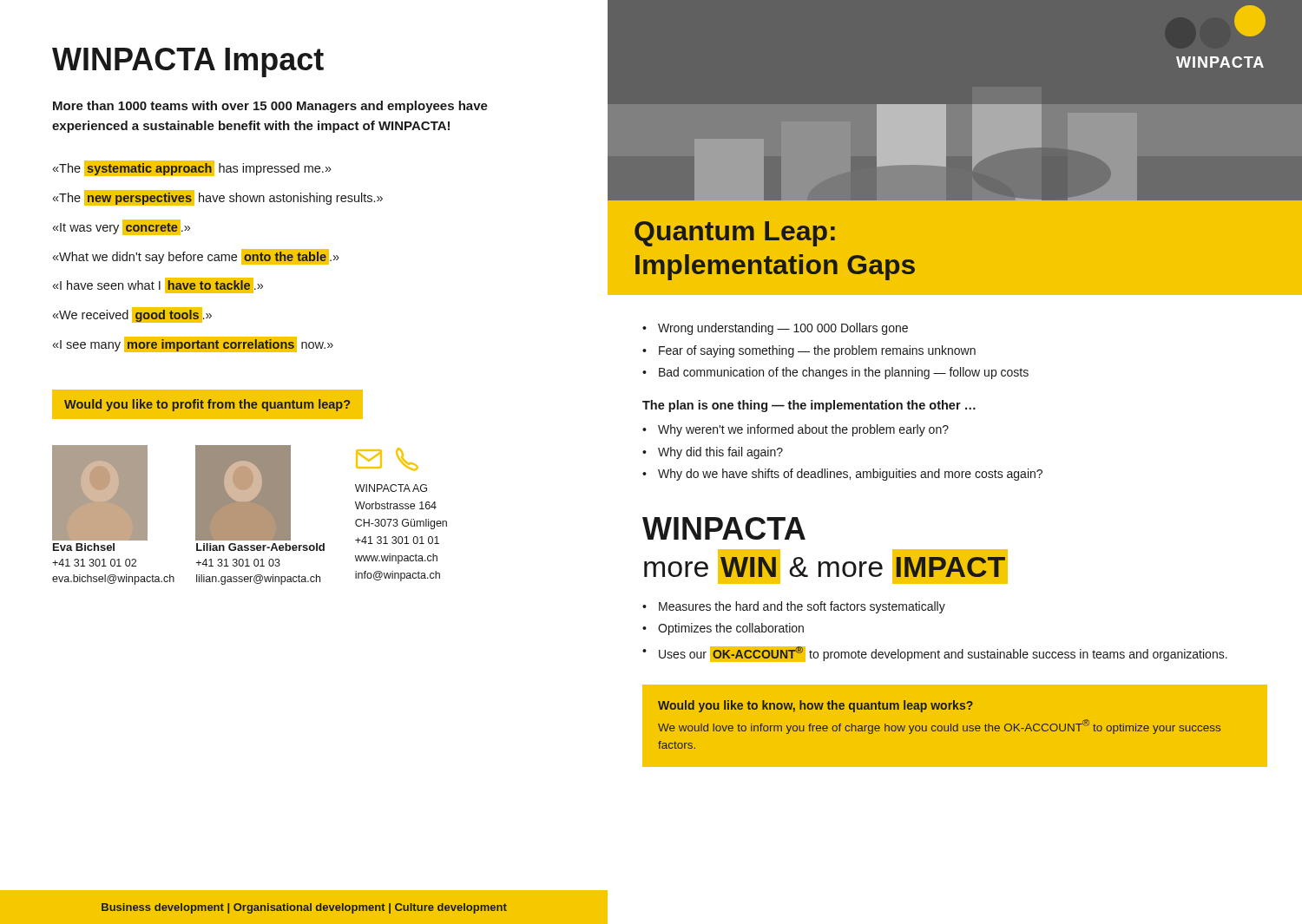Find the block starting "«What we didn't say before came onto"
This screenshot has height=924, width=1302.
[x=196, y=256]
